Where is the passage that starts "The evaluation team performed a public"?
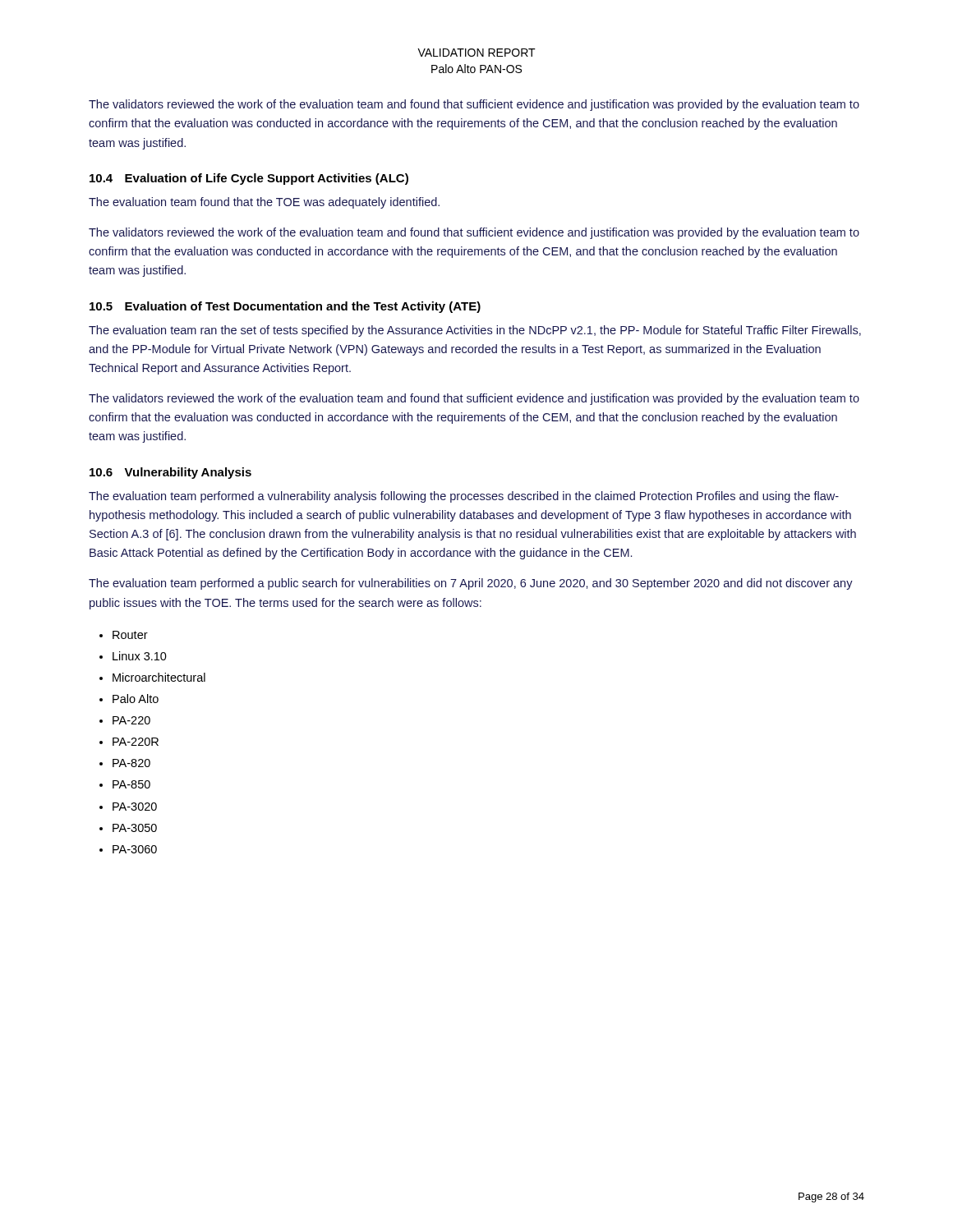 (x=470, y=593)
